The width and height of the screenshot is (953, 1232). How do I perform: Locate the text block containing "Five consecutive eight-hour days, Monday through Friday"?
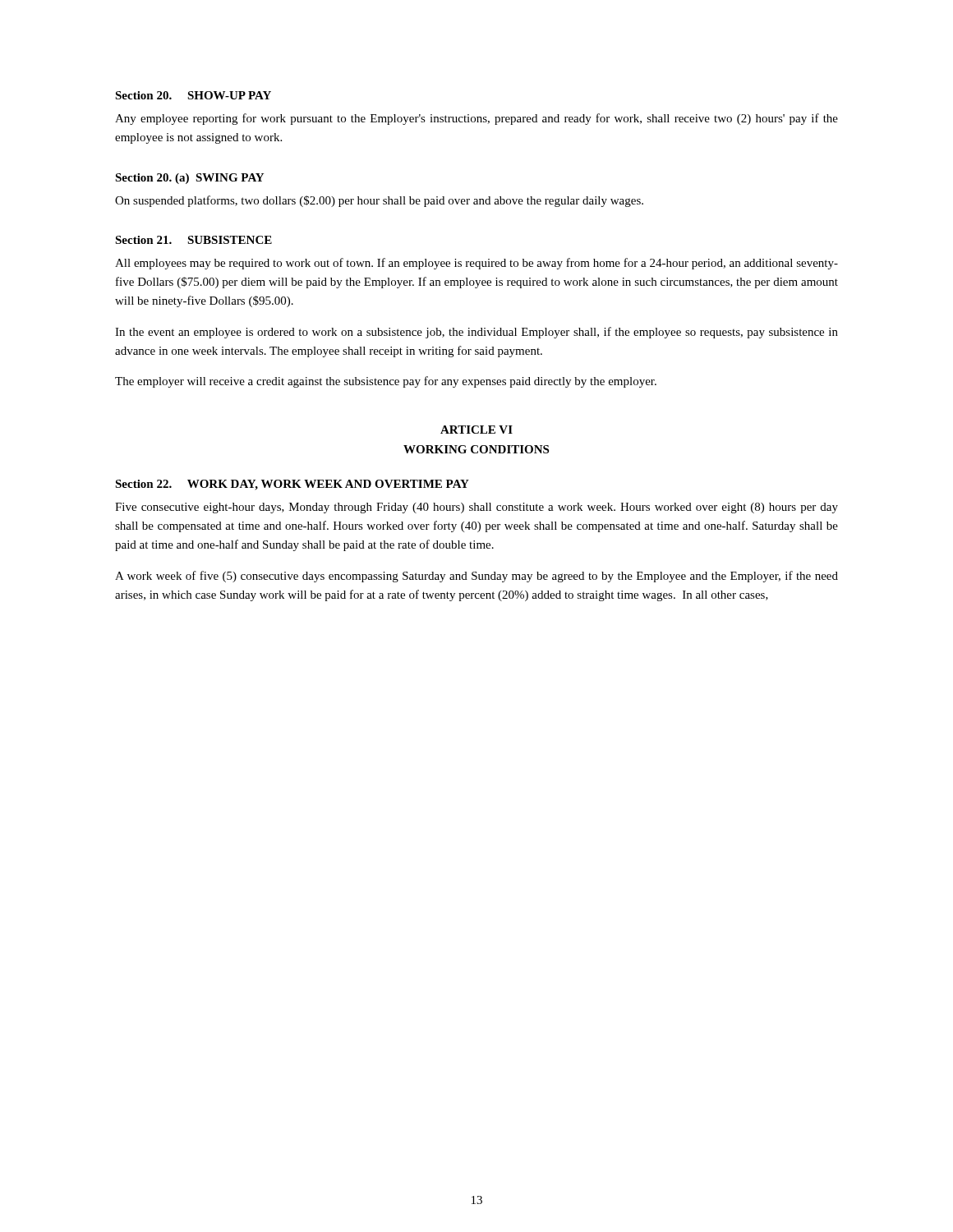(x=476, y=526)
